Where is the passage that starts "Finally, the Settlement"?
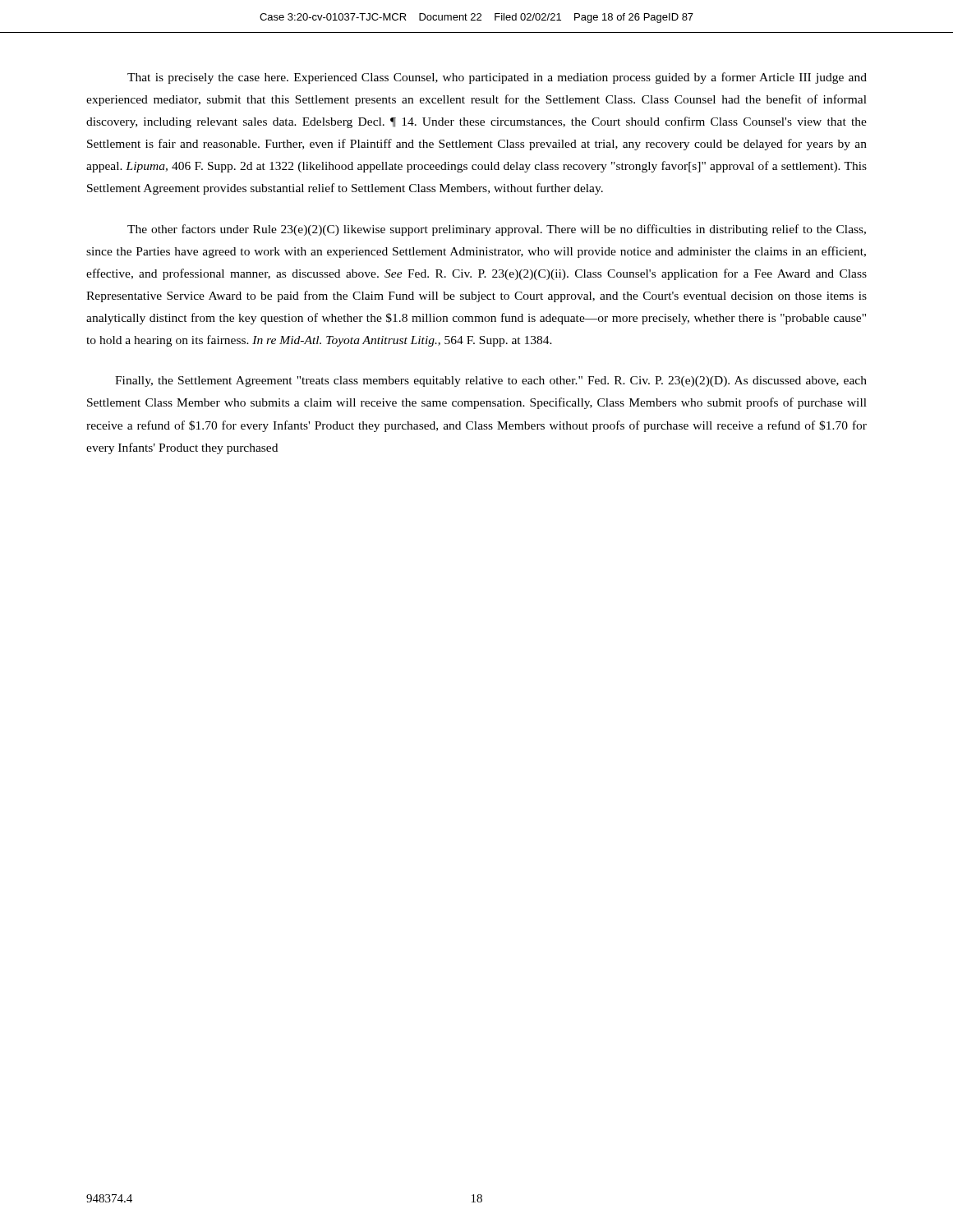The image size is (953, 1232). 476,414
